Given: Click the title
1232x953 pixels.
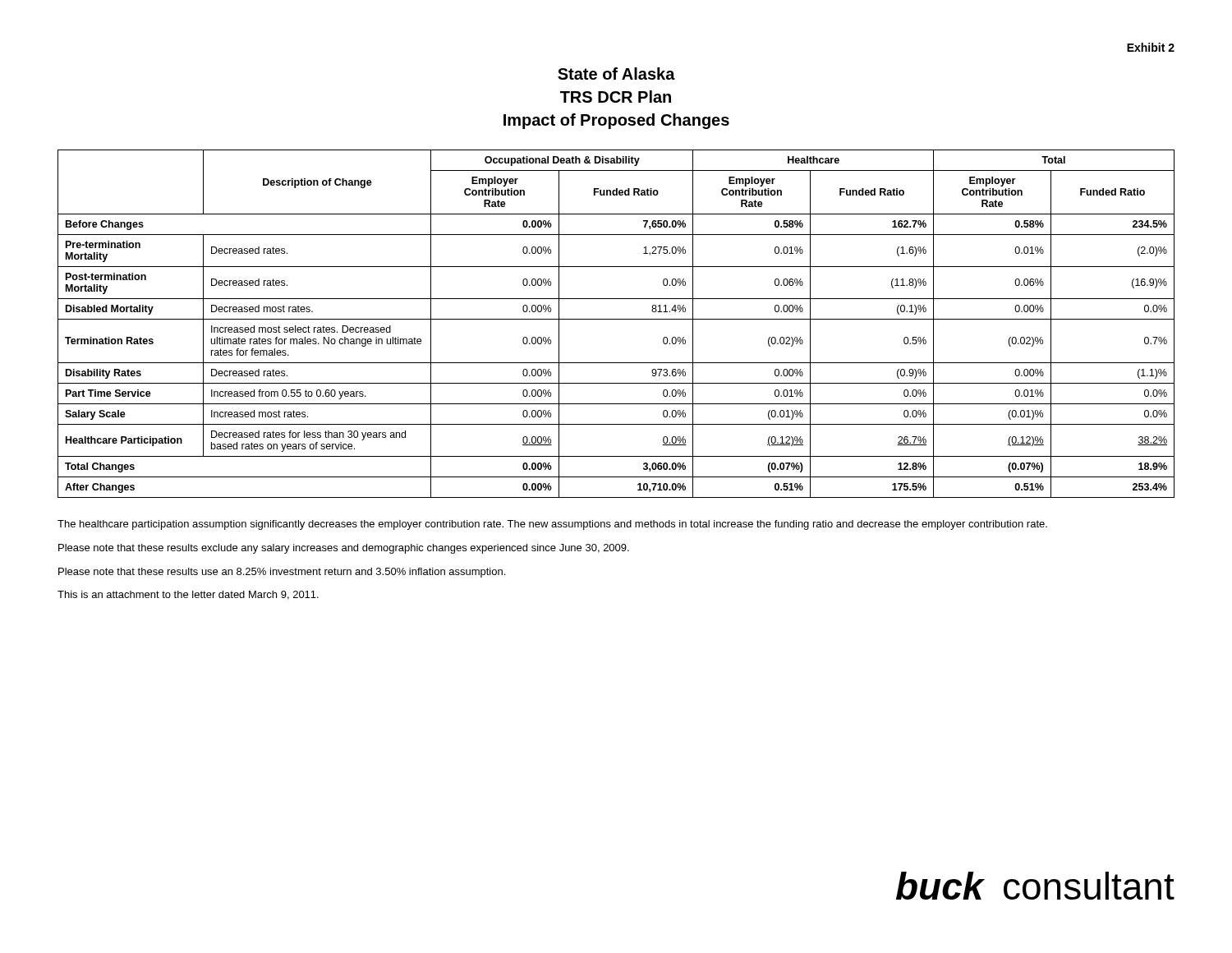Looking at the screenshot, I should (x=616, y=97).
